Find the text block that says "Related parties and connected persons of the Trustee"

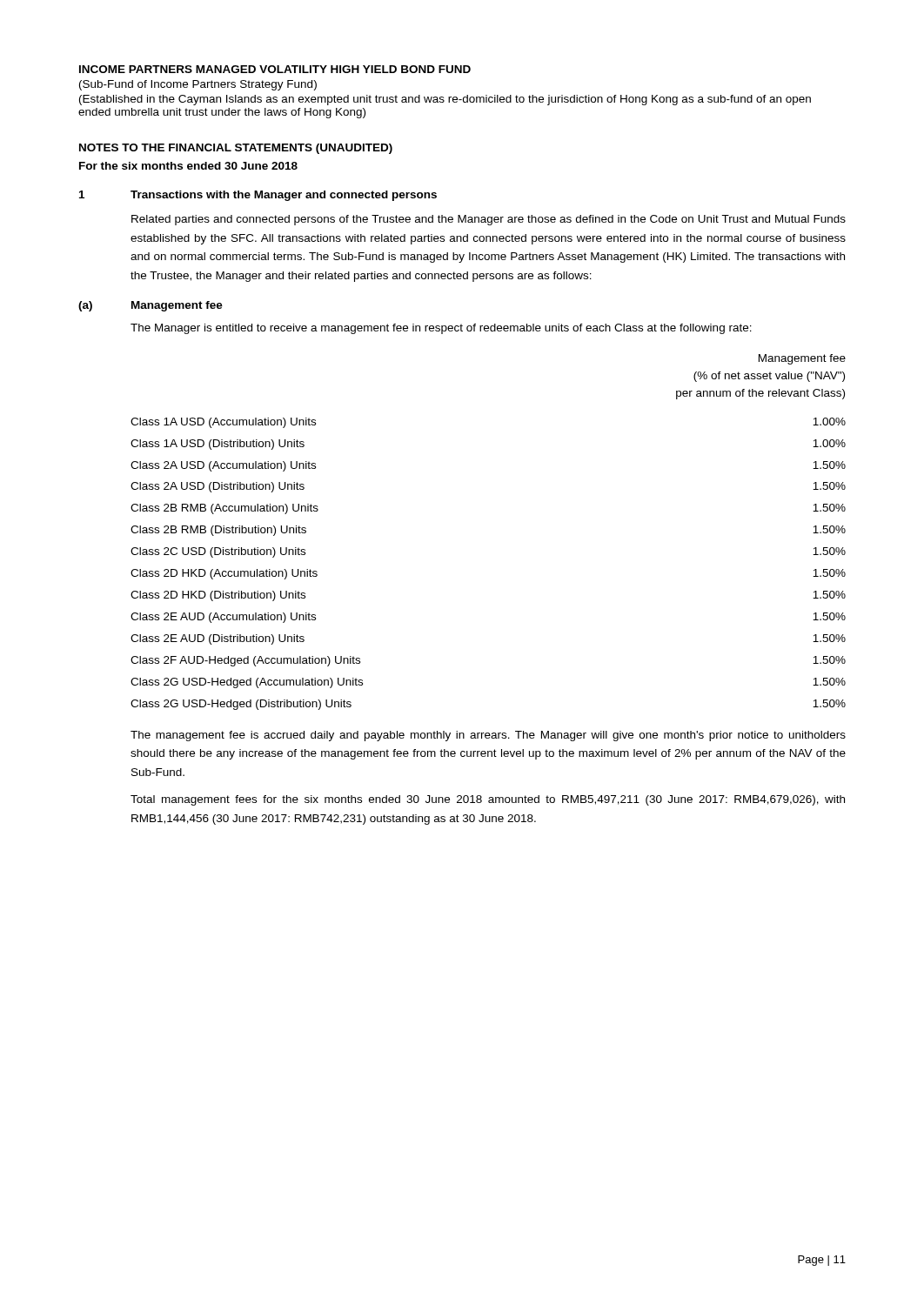pyautogui.click(x=488, y=247)
